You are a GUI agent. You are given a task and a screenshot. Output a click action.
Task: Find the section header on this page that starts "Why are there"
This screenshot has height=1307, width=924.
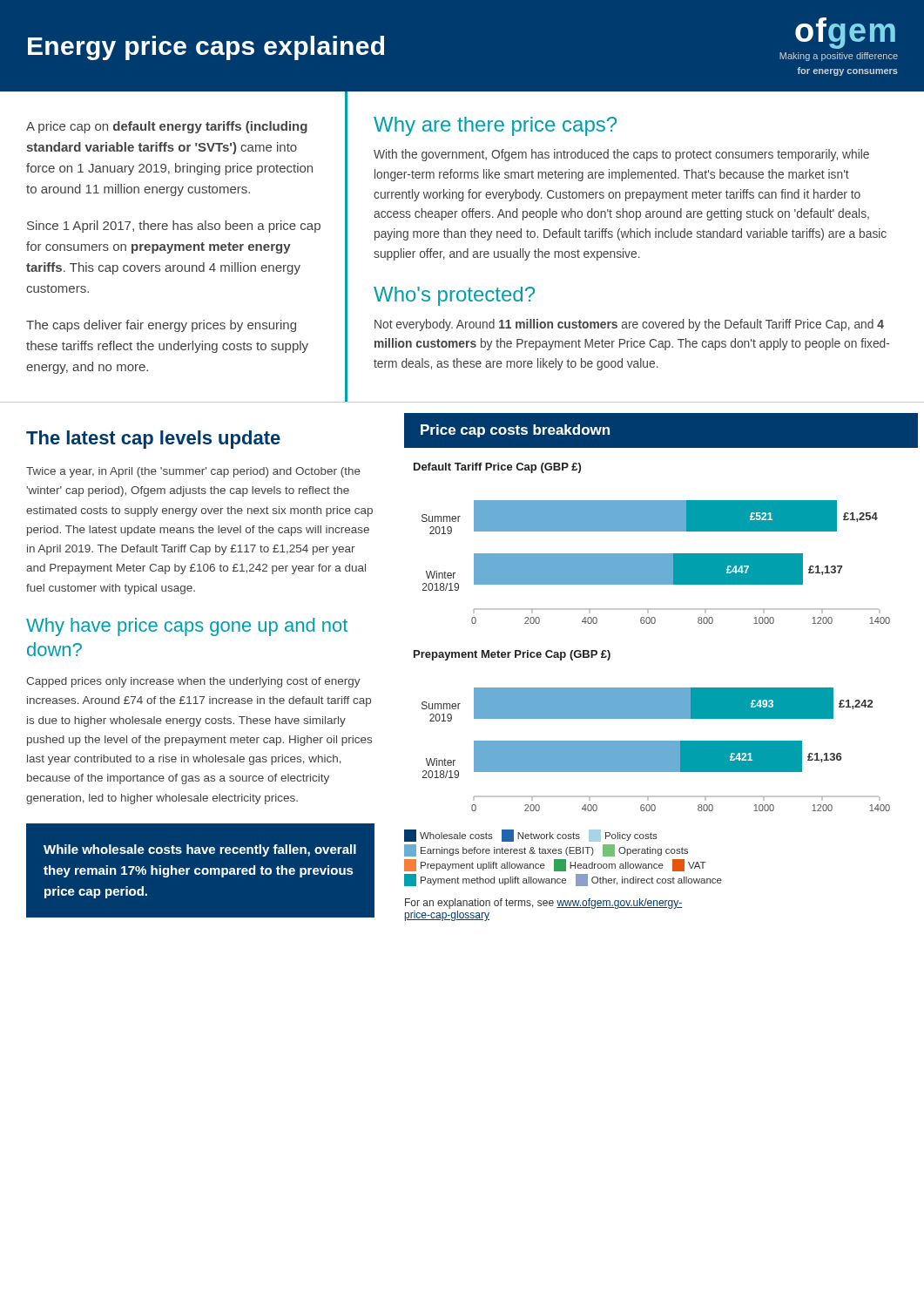click(496, 124)
